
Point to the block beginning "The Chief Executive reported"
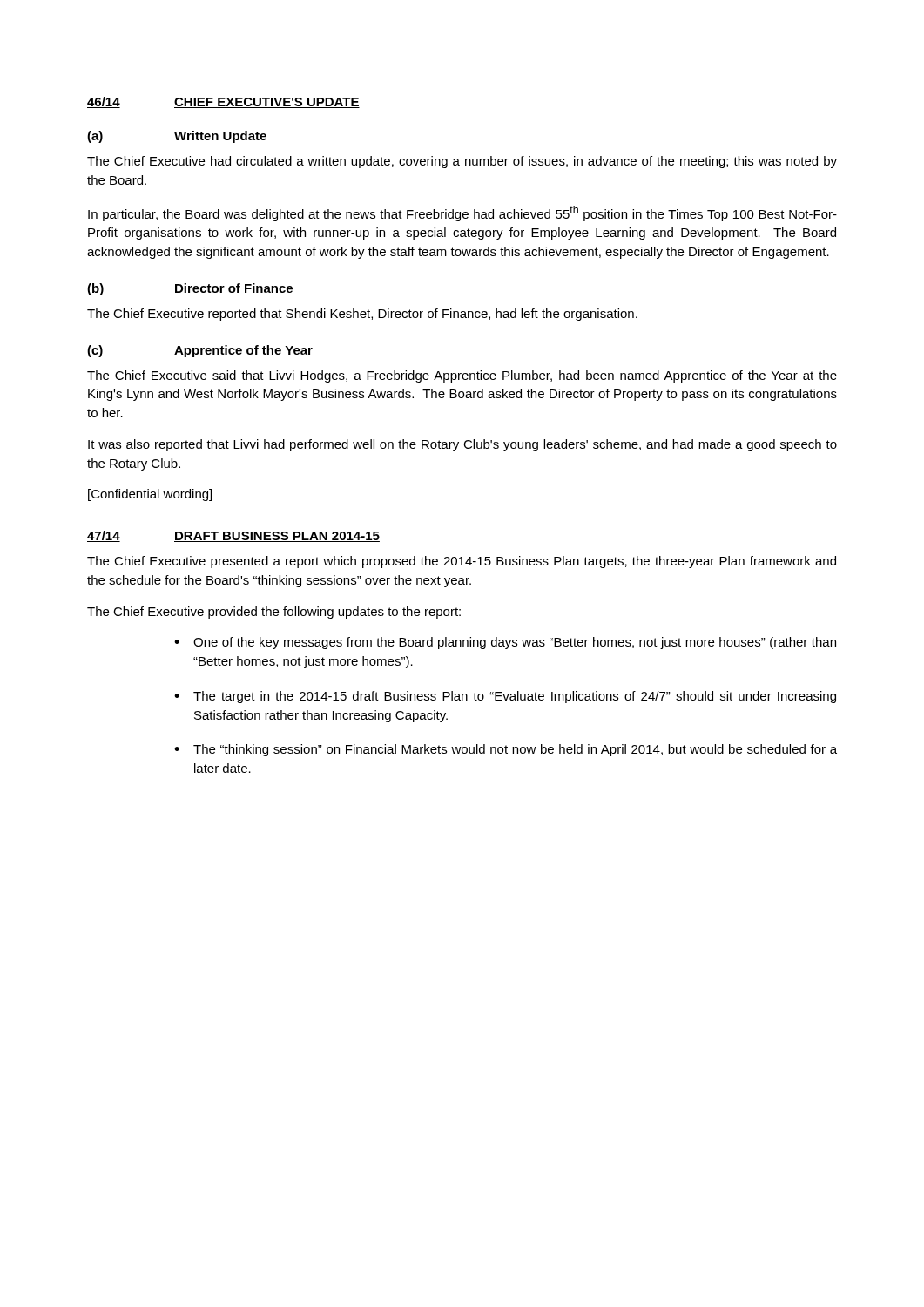point(363,313)
